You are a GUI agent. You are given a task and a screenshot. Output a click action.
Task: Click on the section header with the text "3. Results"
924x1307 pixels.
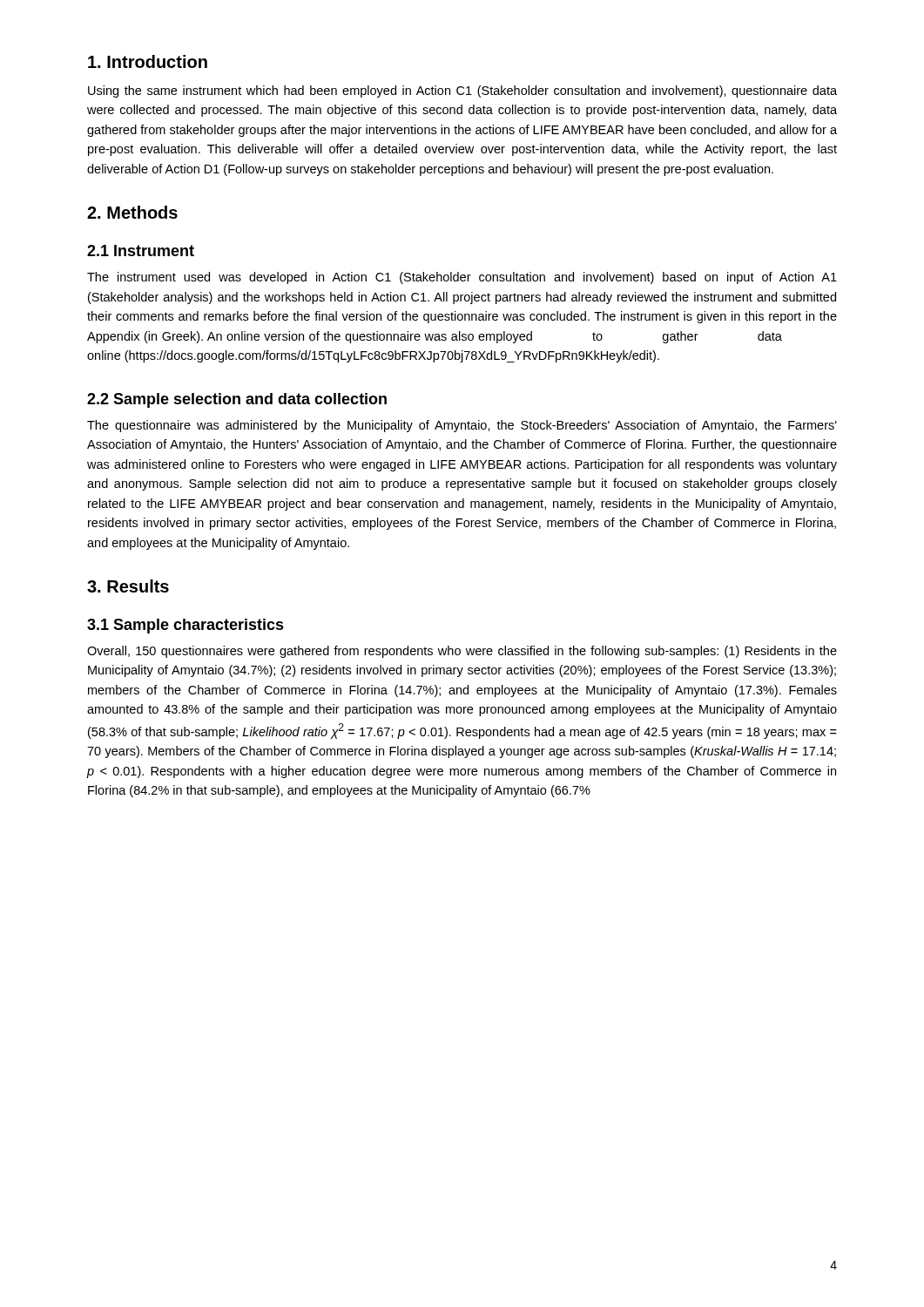[128, 586]
